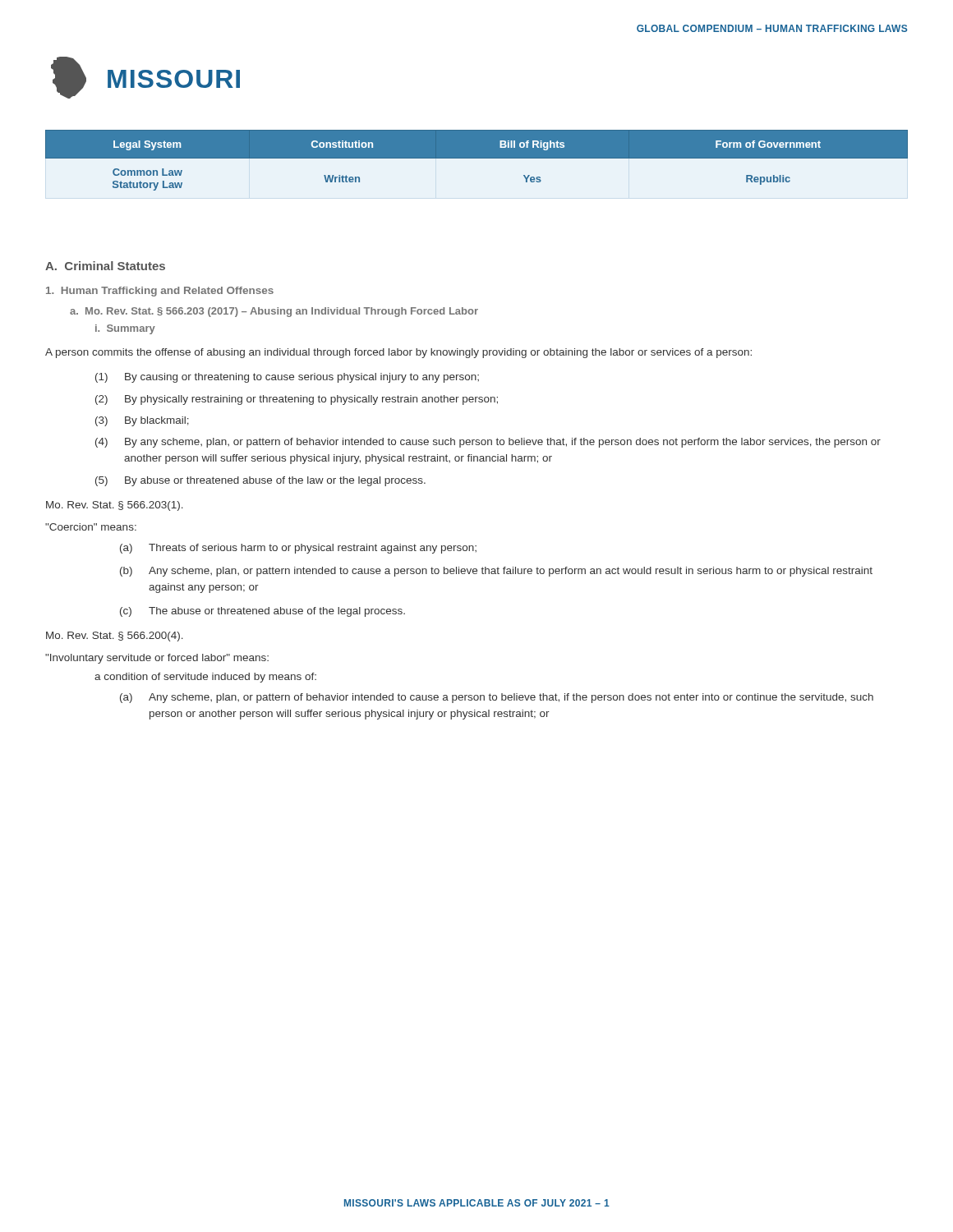The width and height of the screenshot is (953, 1232).
Task: Find the section header that reads "A. Criminal Statutes"
Action: pyautogui.click(x=105, y=266)
